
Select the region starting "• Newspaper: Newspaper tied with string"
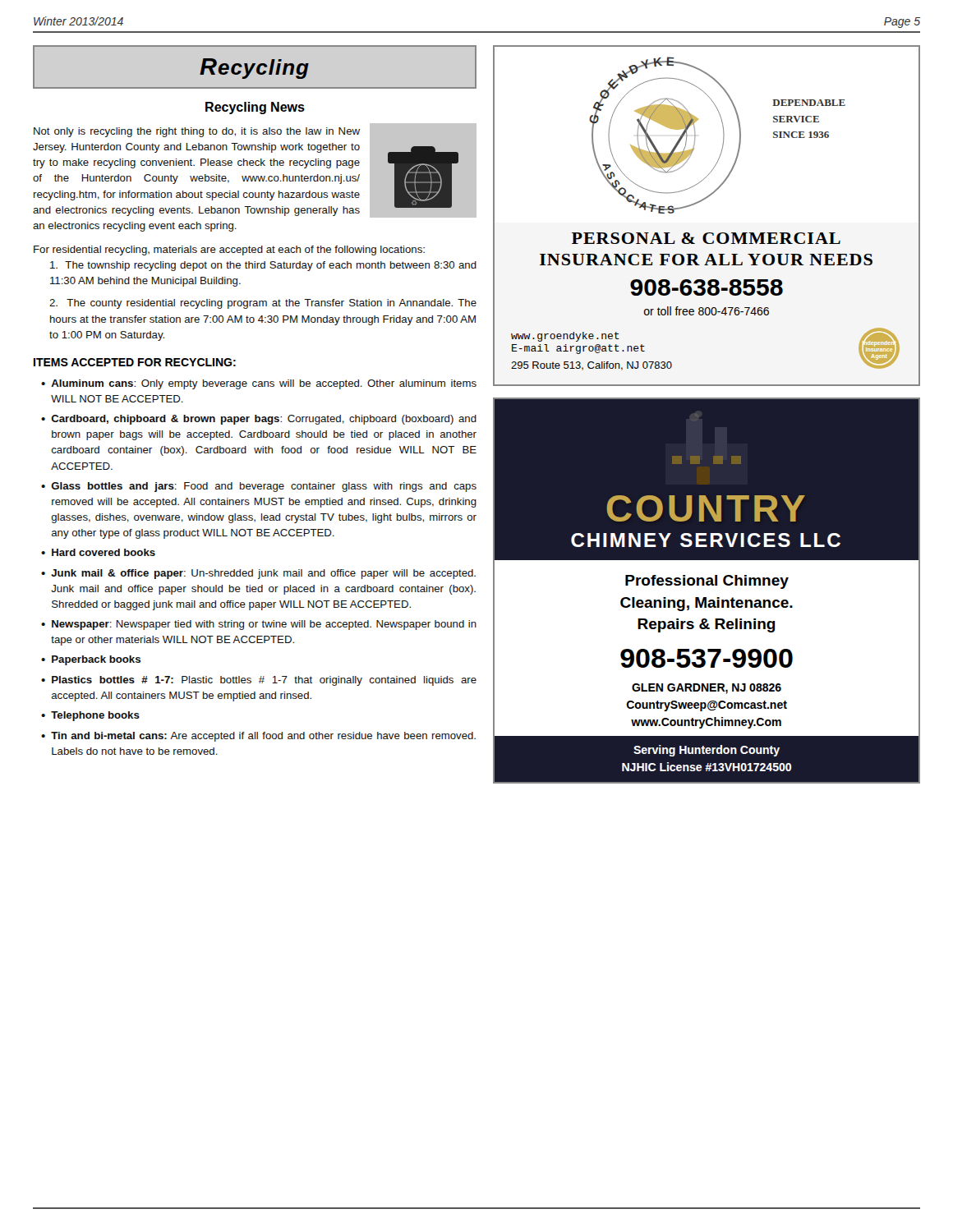coord(259,632)
